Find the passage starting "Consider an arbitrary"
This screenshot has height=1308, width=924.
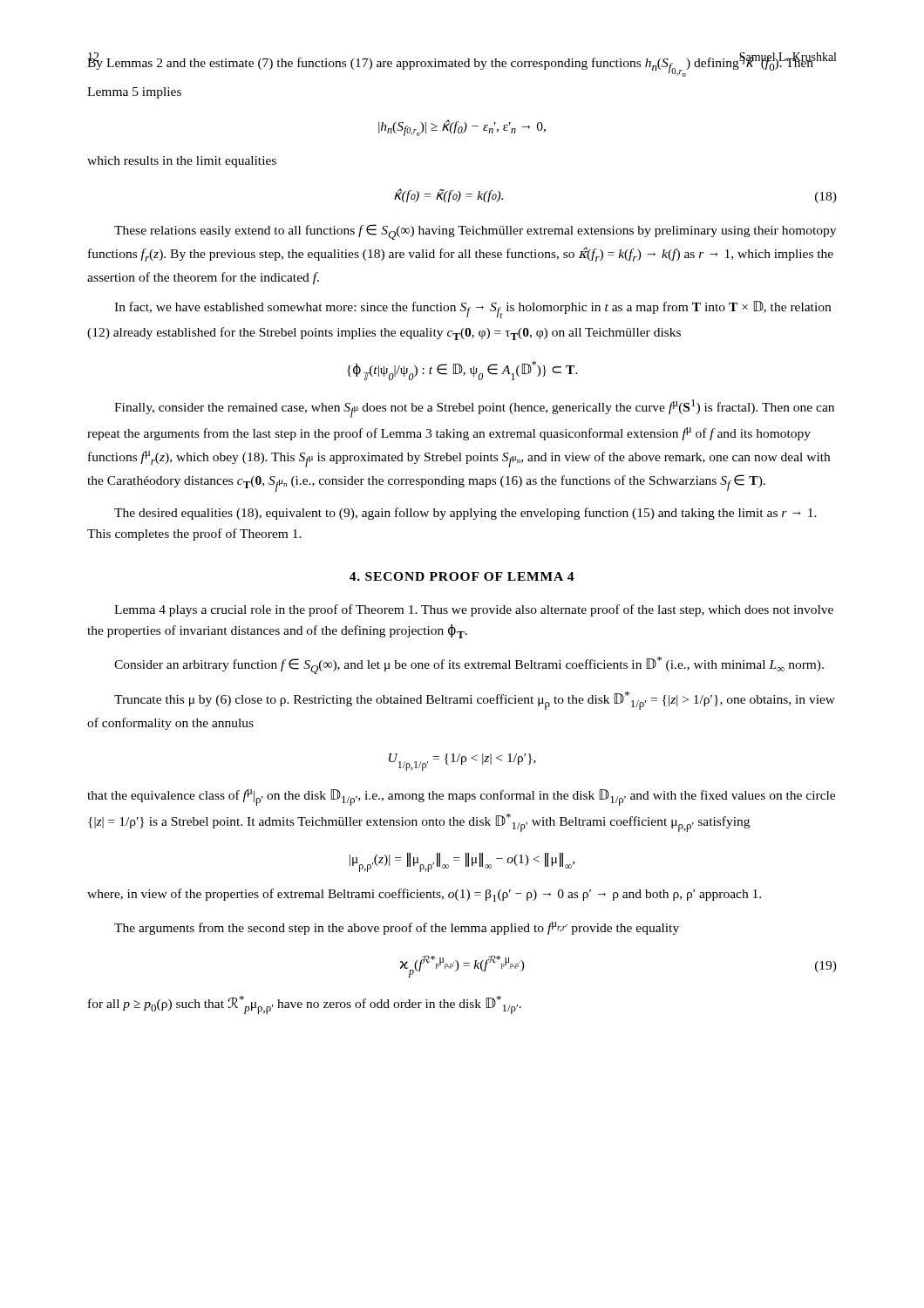[462, 665]
